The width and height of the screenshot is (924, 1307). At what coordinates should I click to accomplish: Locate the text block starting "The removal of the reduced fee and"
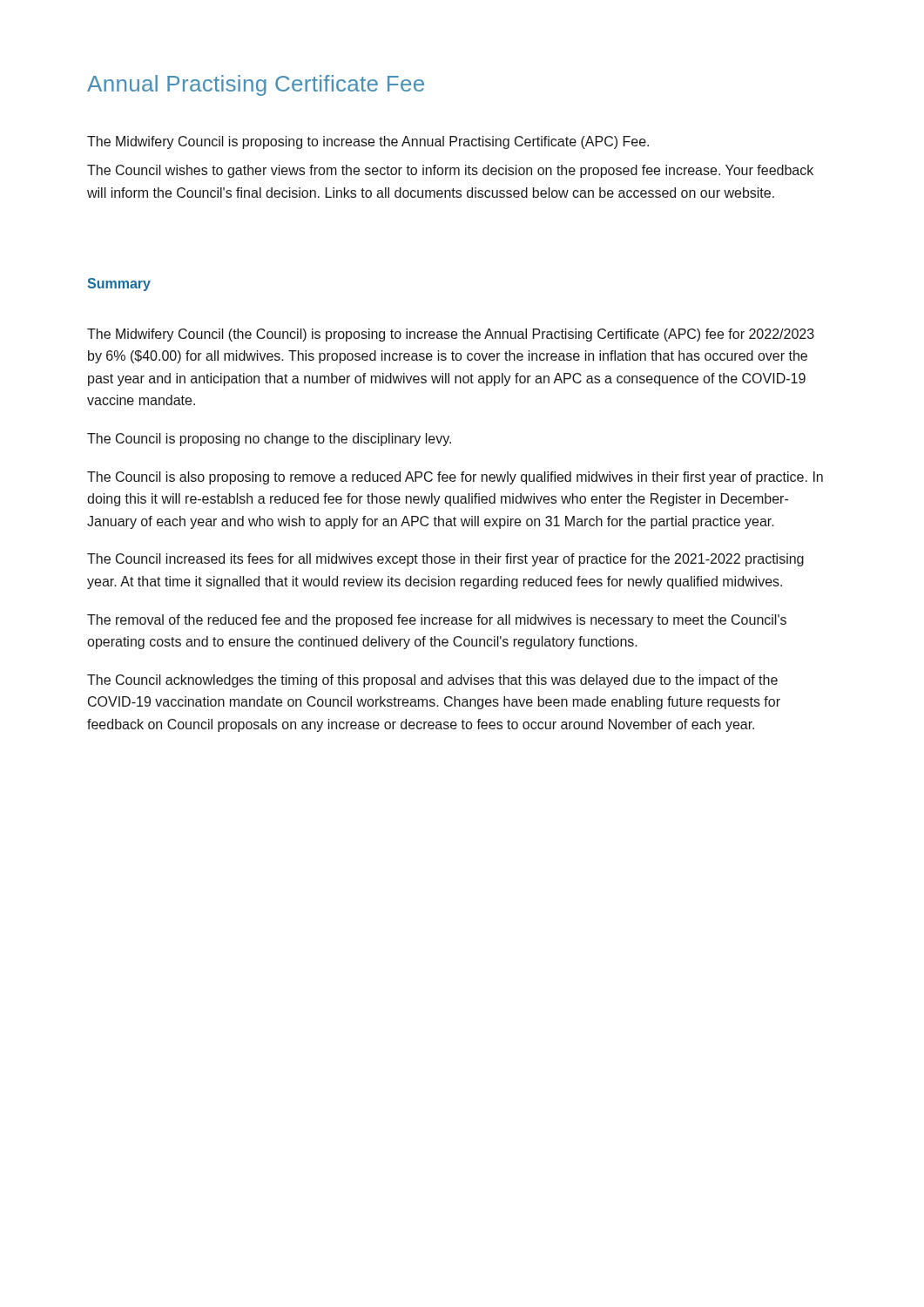point(437,631)
